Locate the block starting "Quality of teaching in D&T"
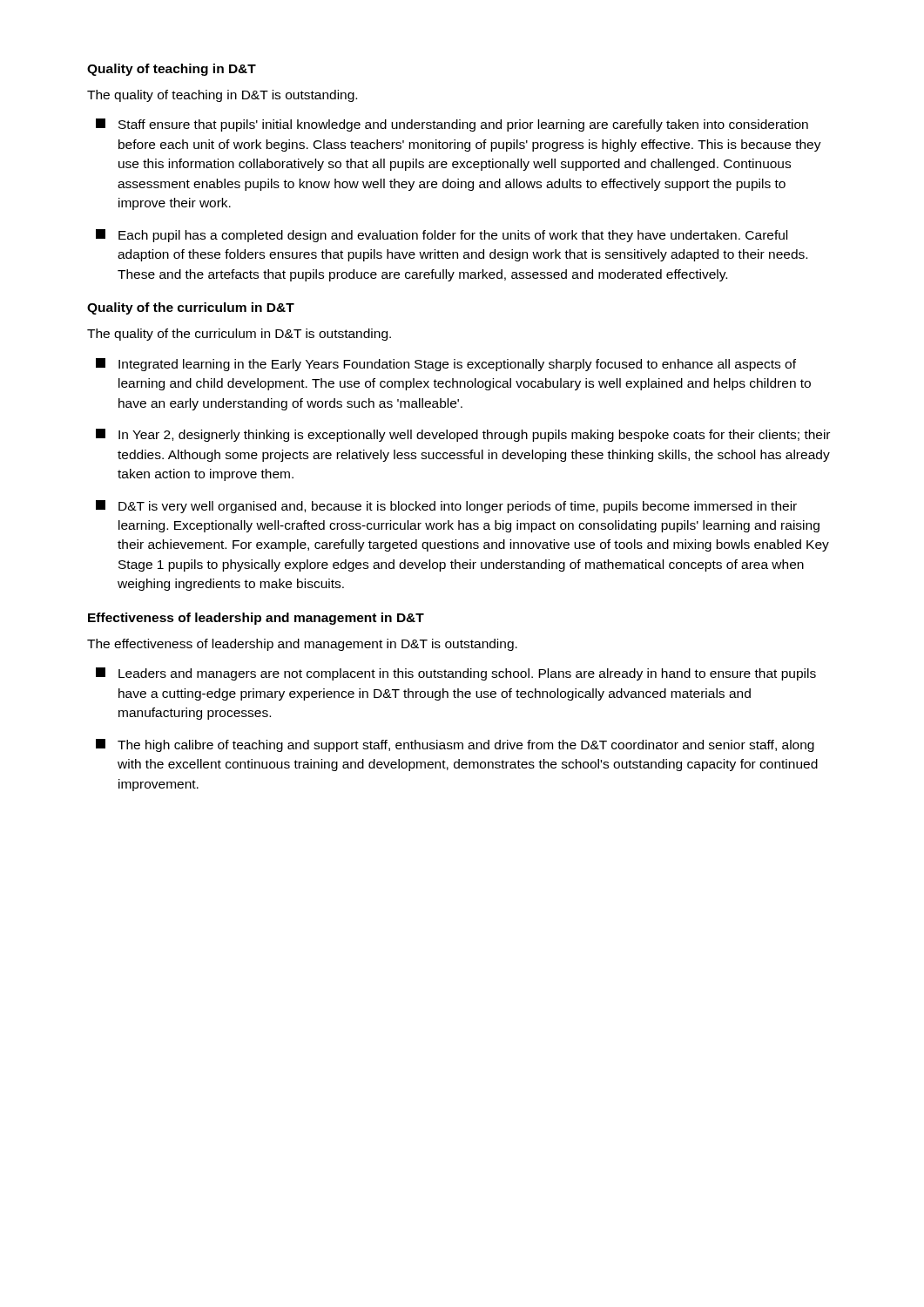924x1307 pixels. pos(171,68)
